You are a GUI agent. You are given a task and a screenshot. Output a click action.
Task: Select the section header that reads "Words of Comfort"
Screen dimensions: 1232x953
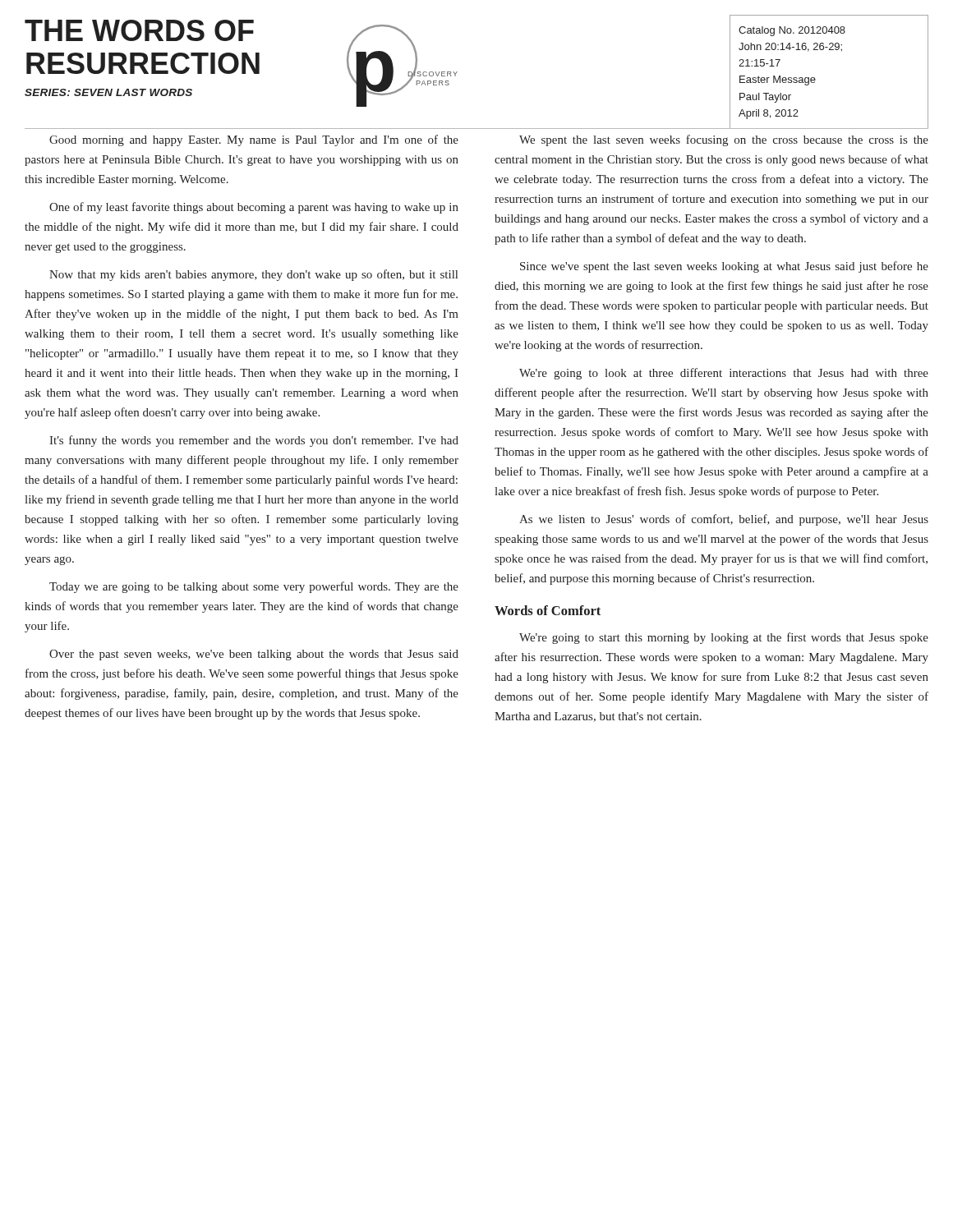point(548,611)
